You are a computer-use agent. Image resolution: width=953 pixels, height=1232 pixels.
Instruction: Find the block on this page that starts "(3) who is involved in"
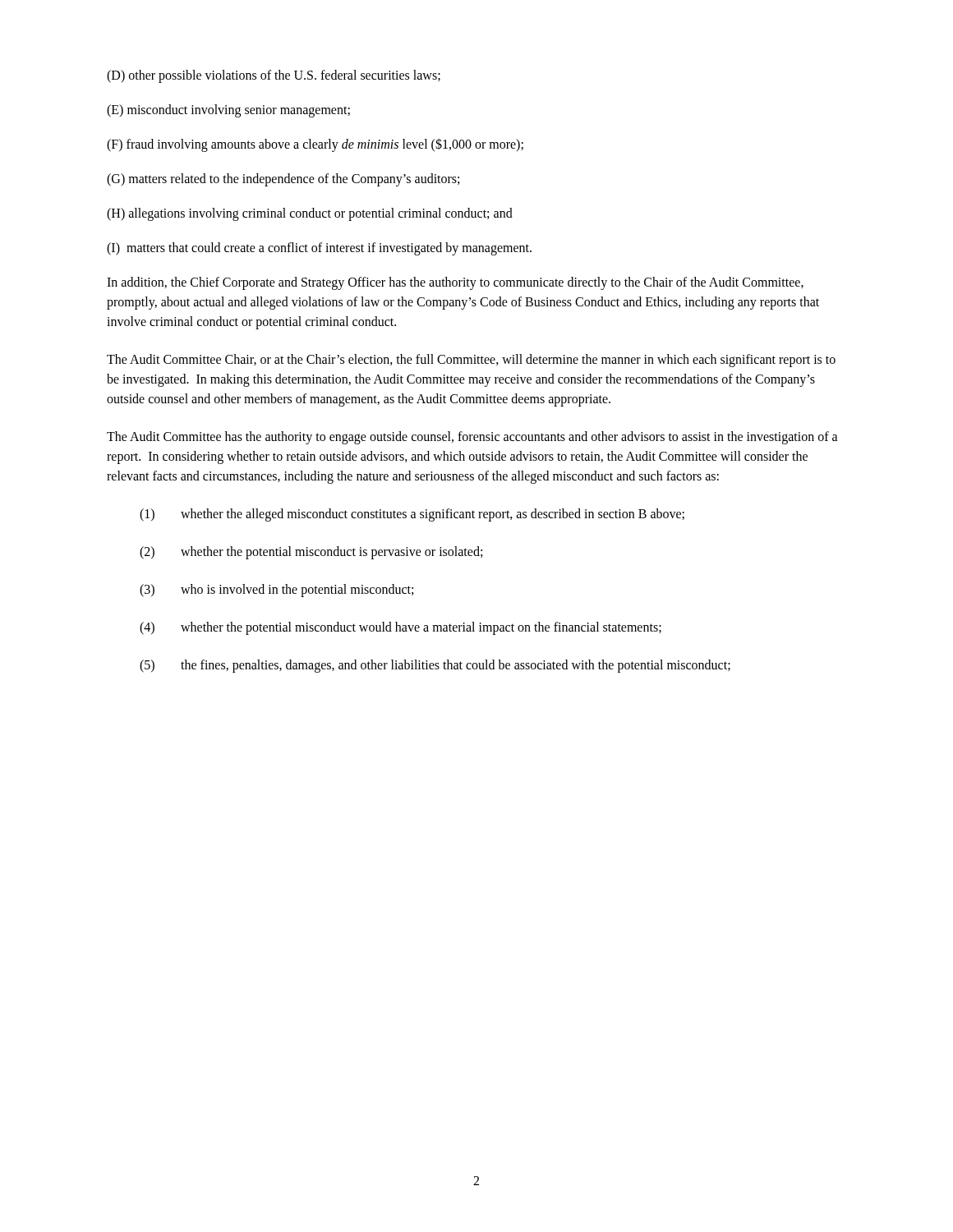pyautogui.click(x=276, y=591)
